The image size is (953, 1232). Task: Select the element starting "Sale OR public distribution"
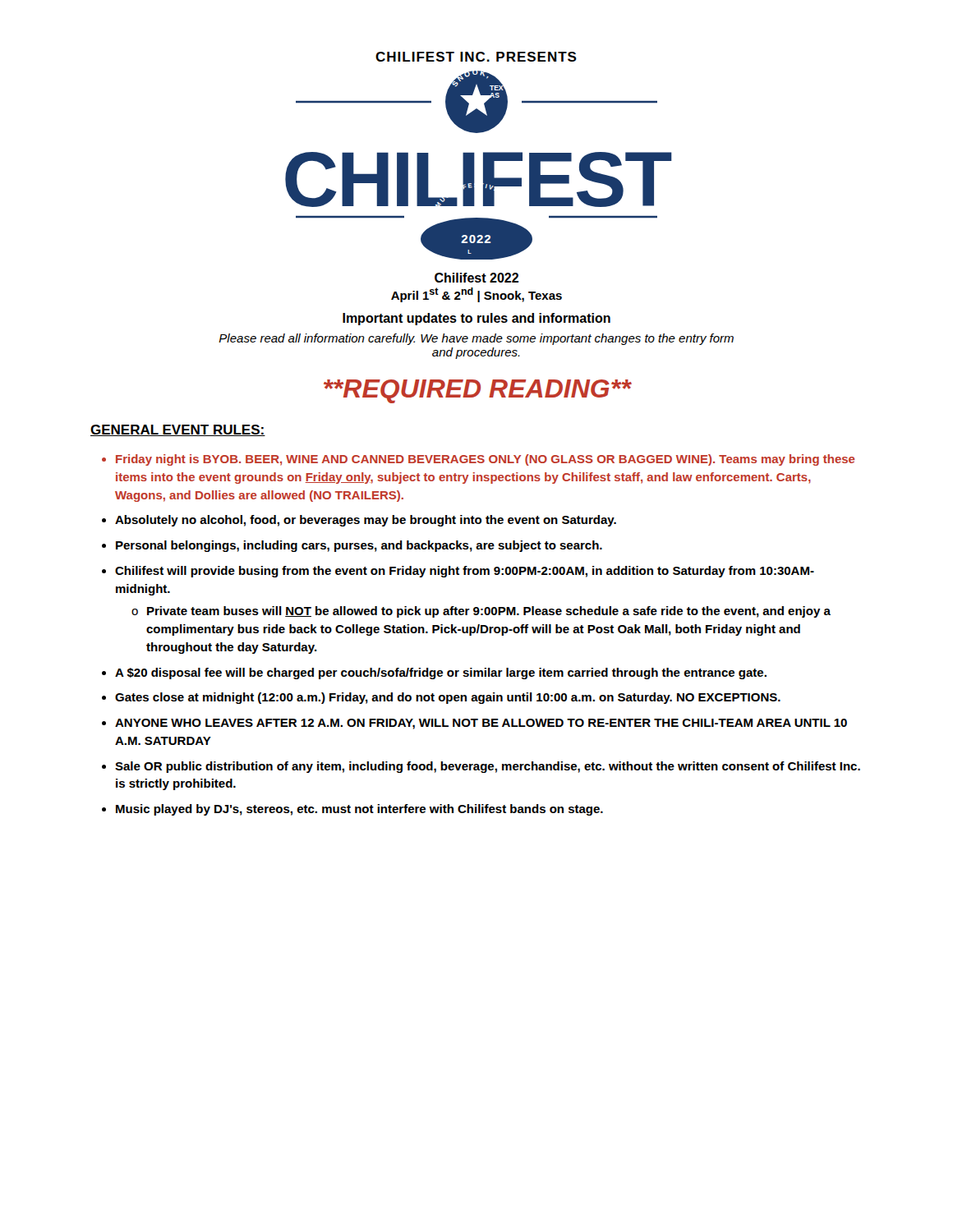tap(488, 774)
